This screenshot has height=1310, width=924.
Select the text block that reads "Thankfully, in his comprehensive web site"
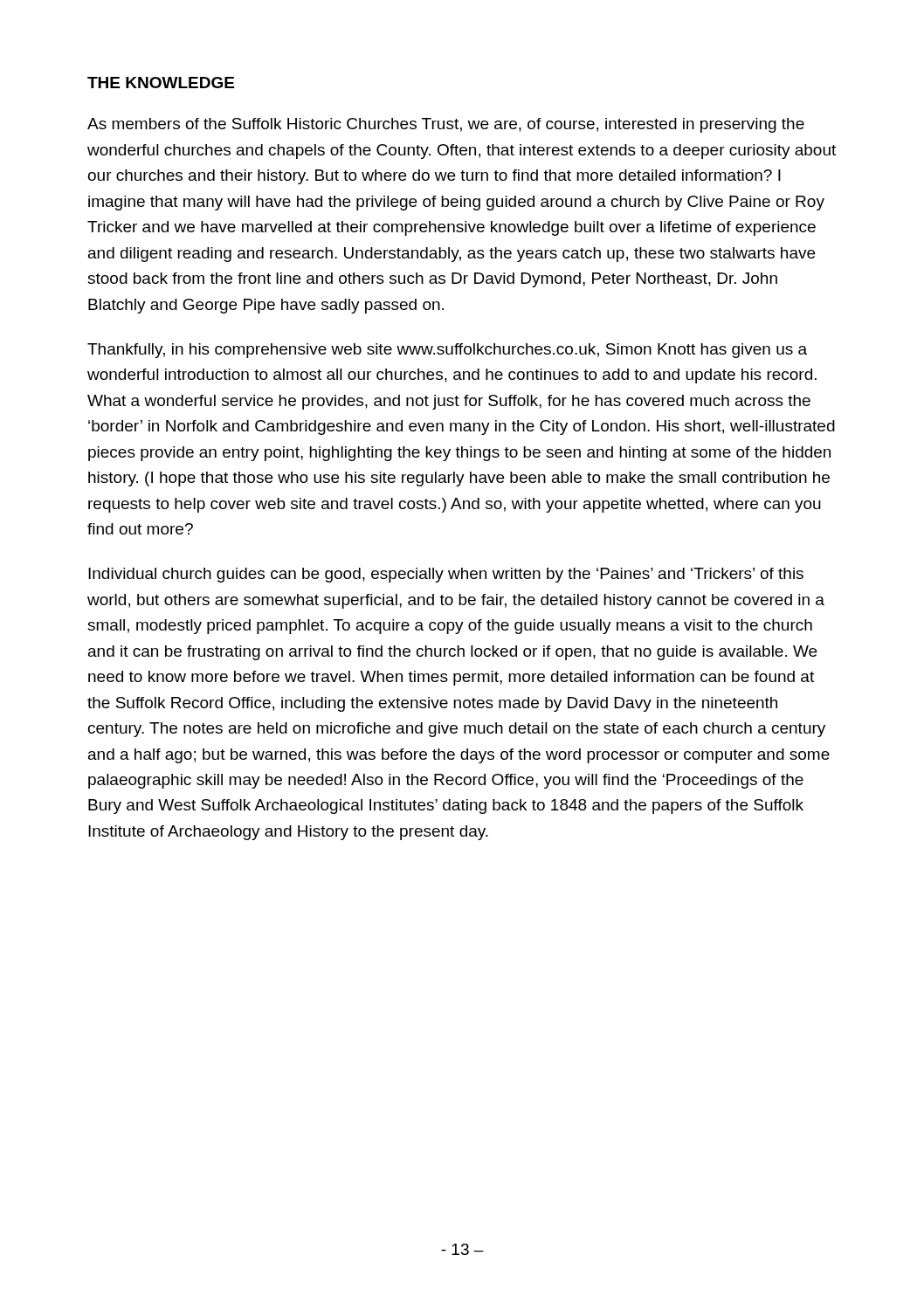point(461,439)
